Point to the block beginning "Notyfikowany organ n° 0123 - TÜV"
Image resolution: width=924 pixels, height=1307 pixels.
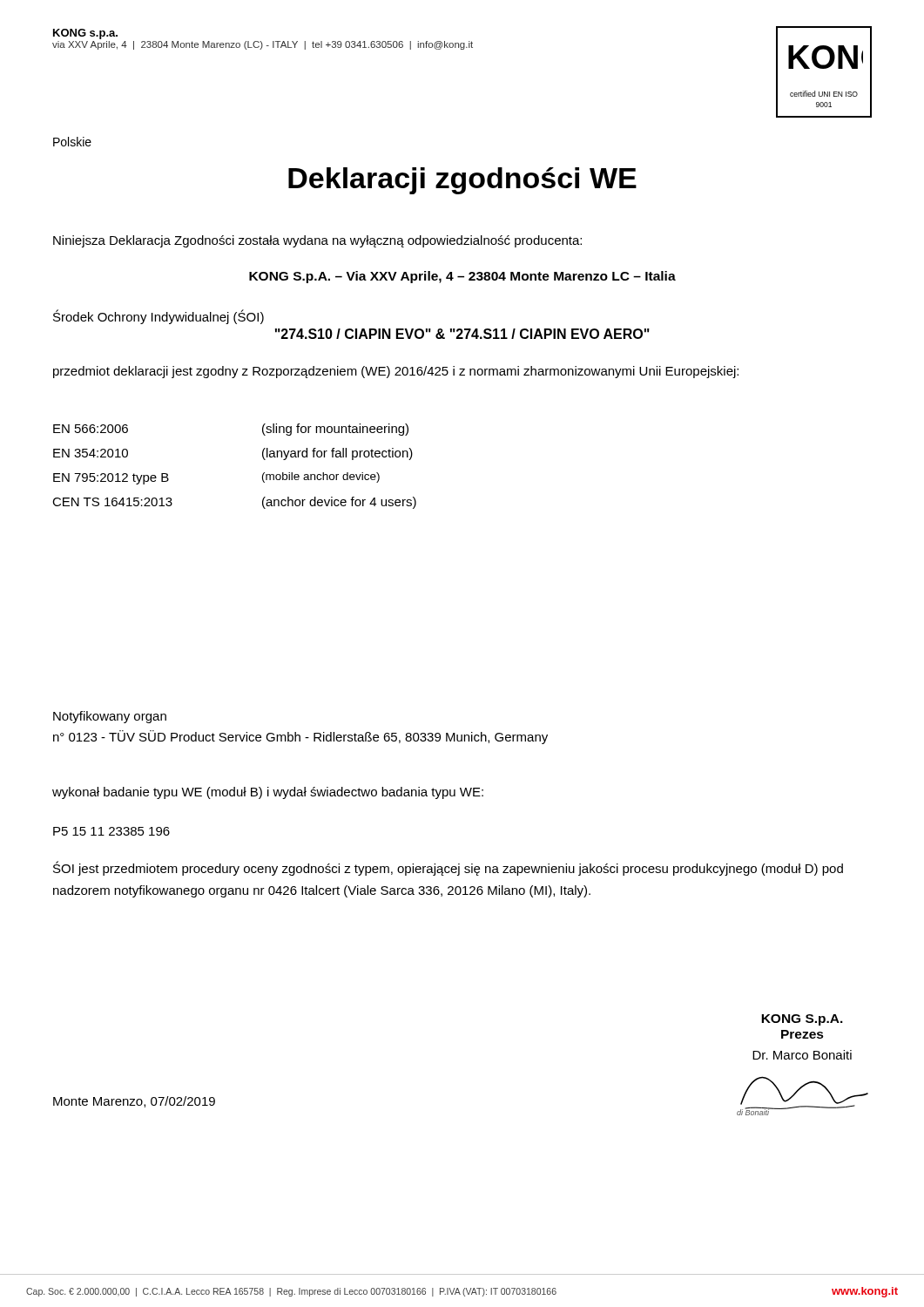300,726
